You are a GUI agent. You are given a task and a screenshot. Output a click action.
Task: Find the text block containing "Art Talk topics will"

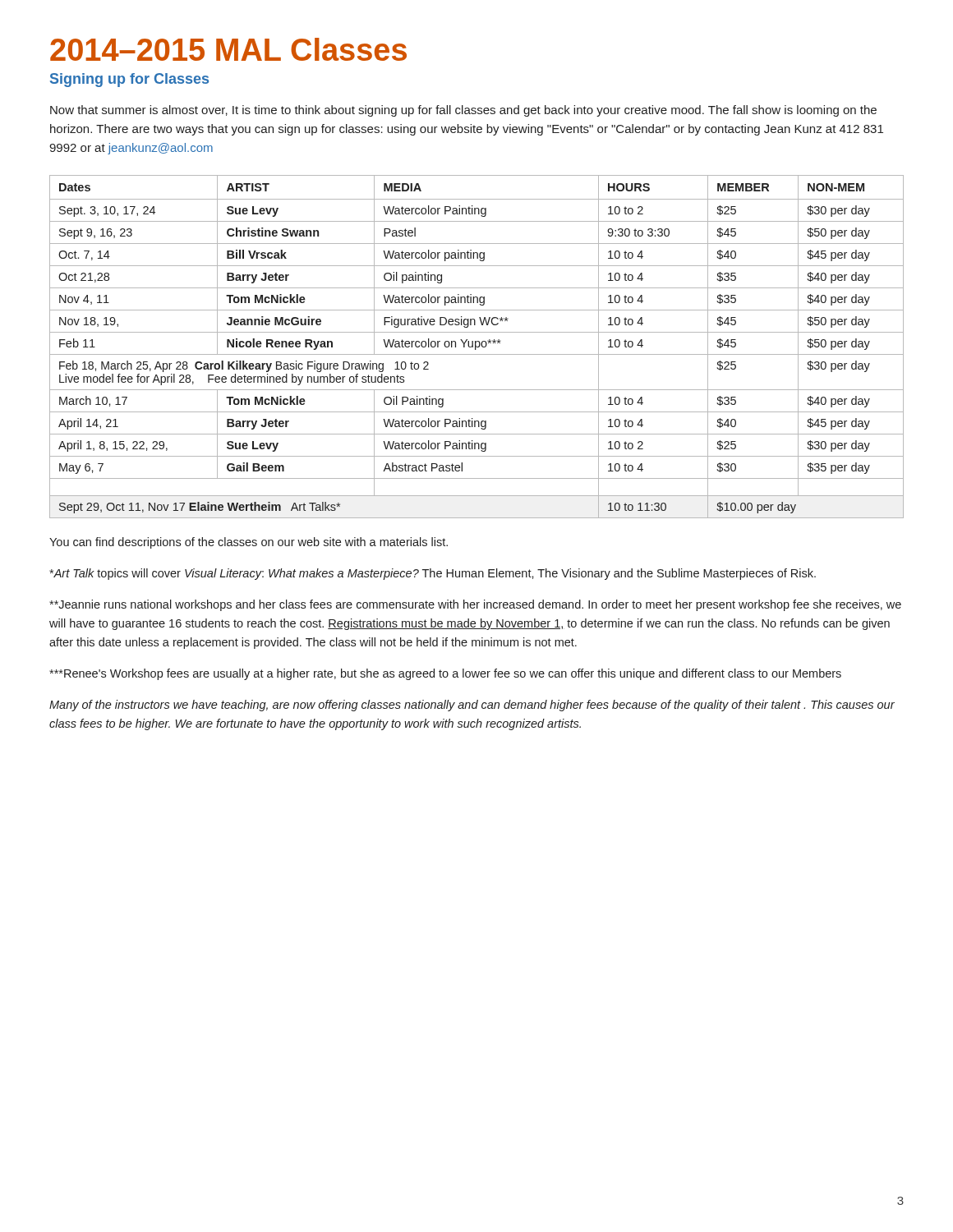click(476, 574)
